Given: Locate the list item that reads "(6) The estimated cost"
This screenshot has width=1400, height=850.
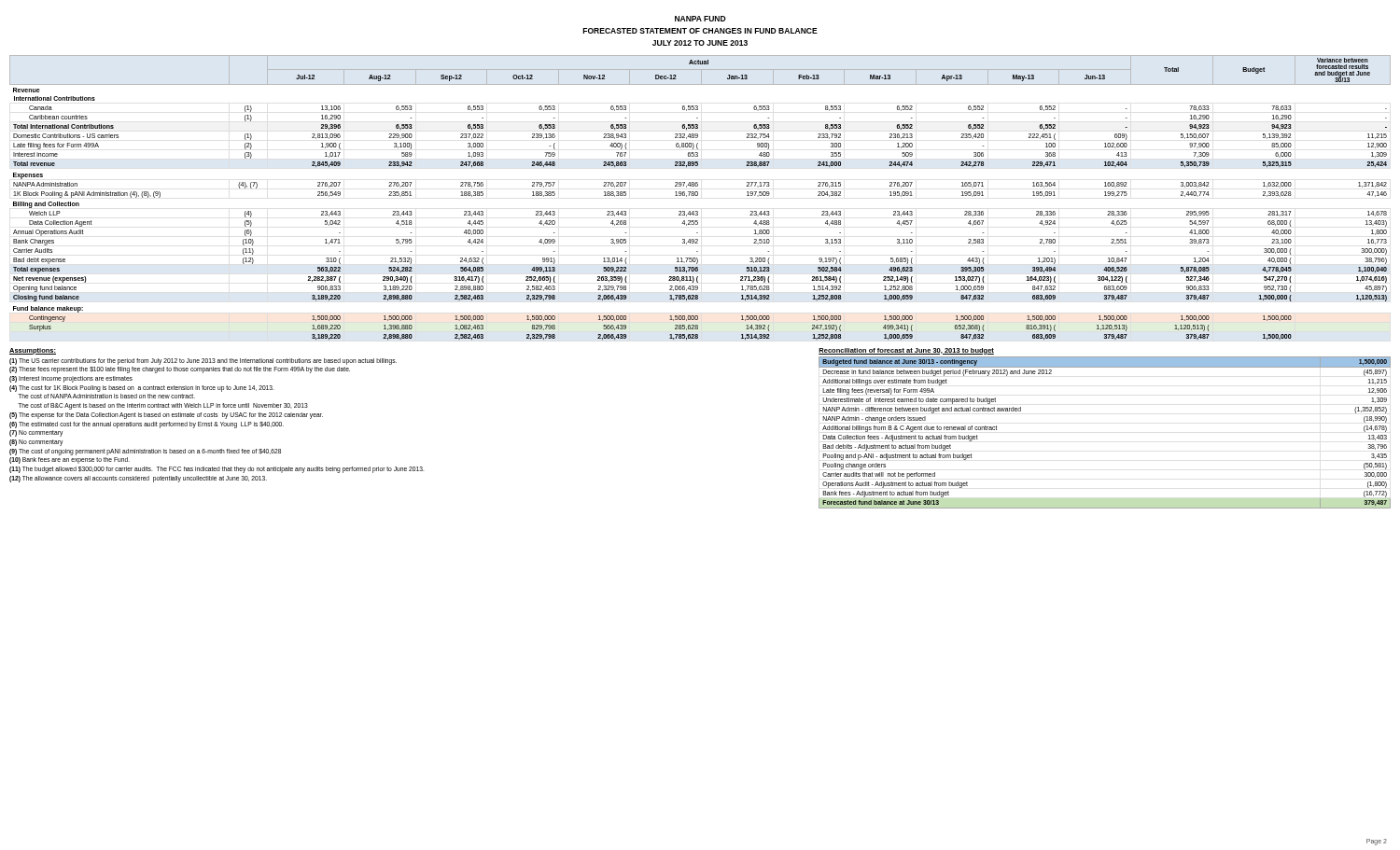Looking at the screenshot, I should (147, 424).
